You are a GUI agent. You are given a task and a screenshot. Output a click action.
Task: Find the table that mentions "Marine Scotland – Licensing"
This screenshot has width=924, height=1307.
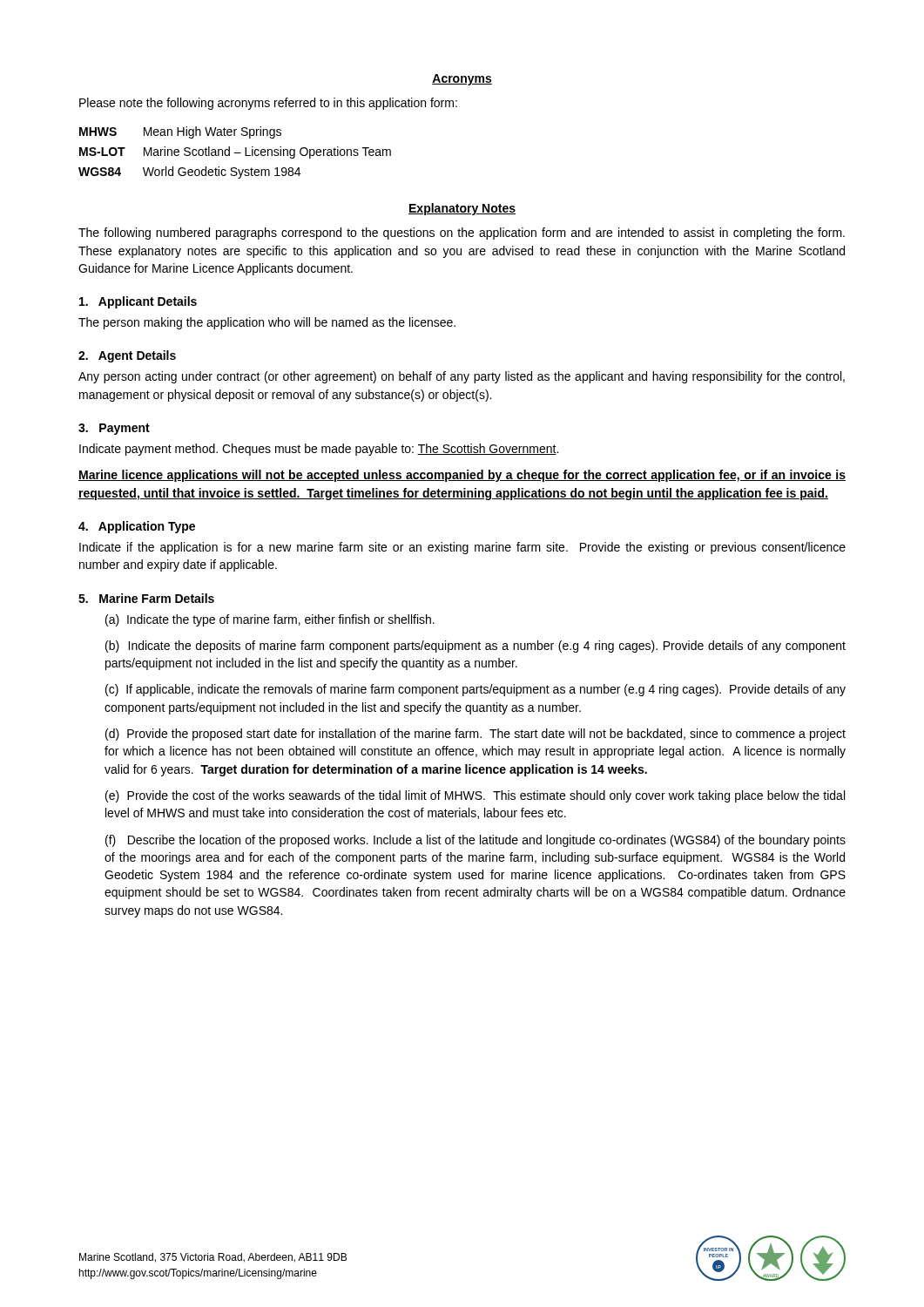[462, 152]
